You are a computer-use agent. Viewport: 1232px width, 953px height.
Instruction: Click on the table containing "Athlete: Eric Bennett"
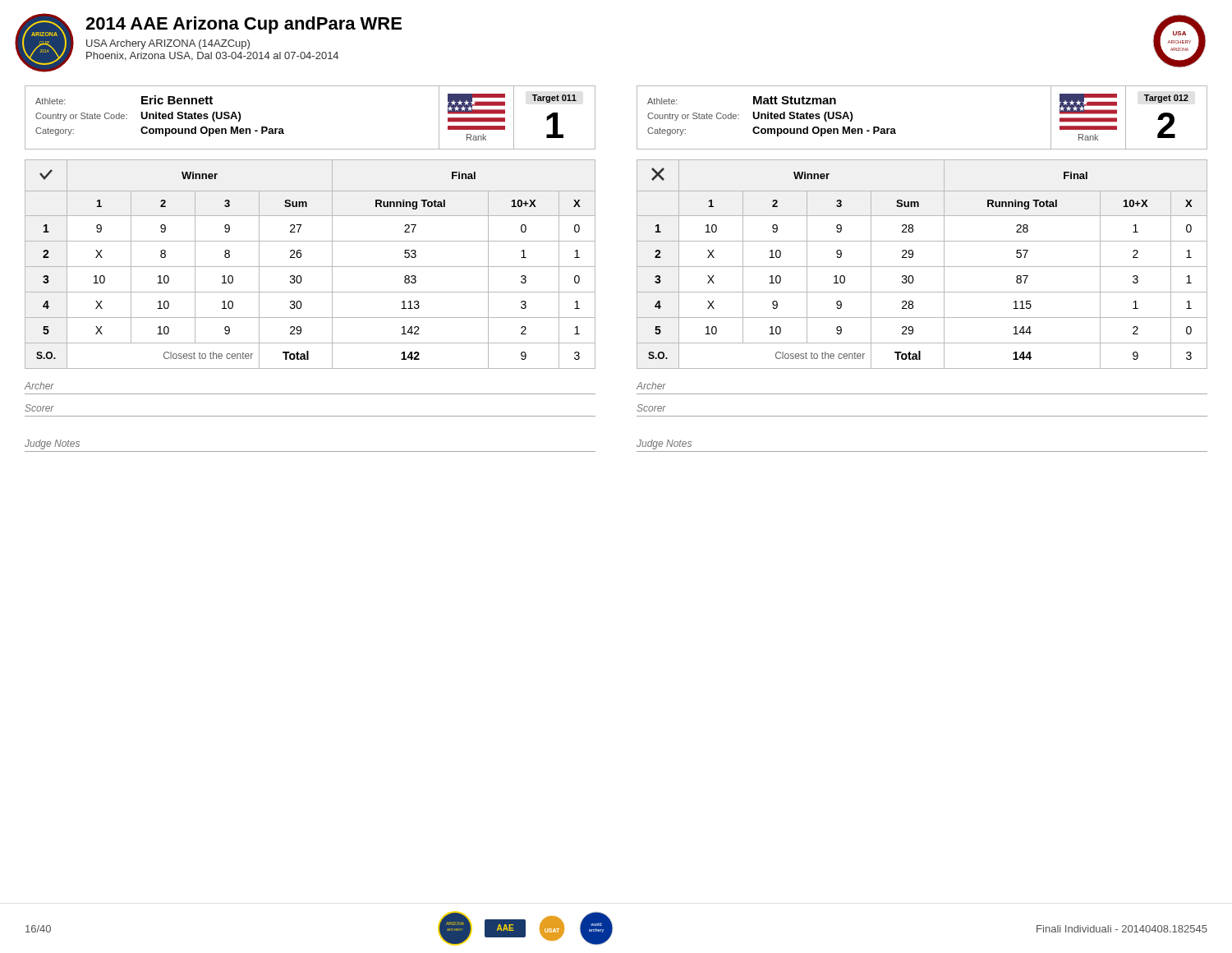click(x=310, y=118)
